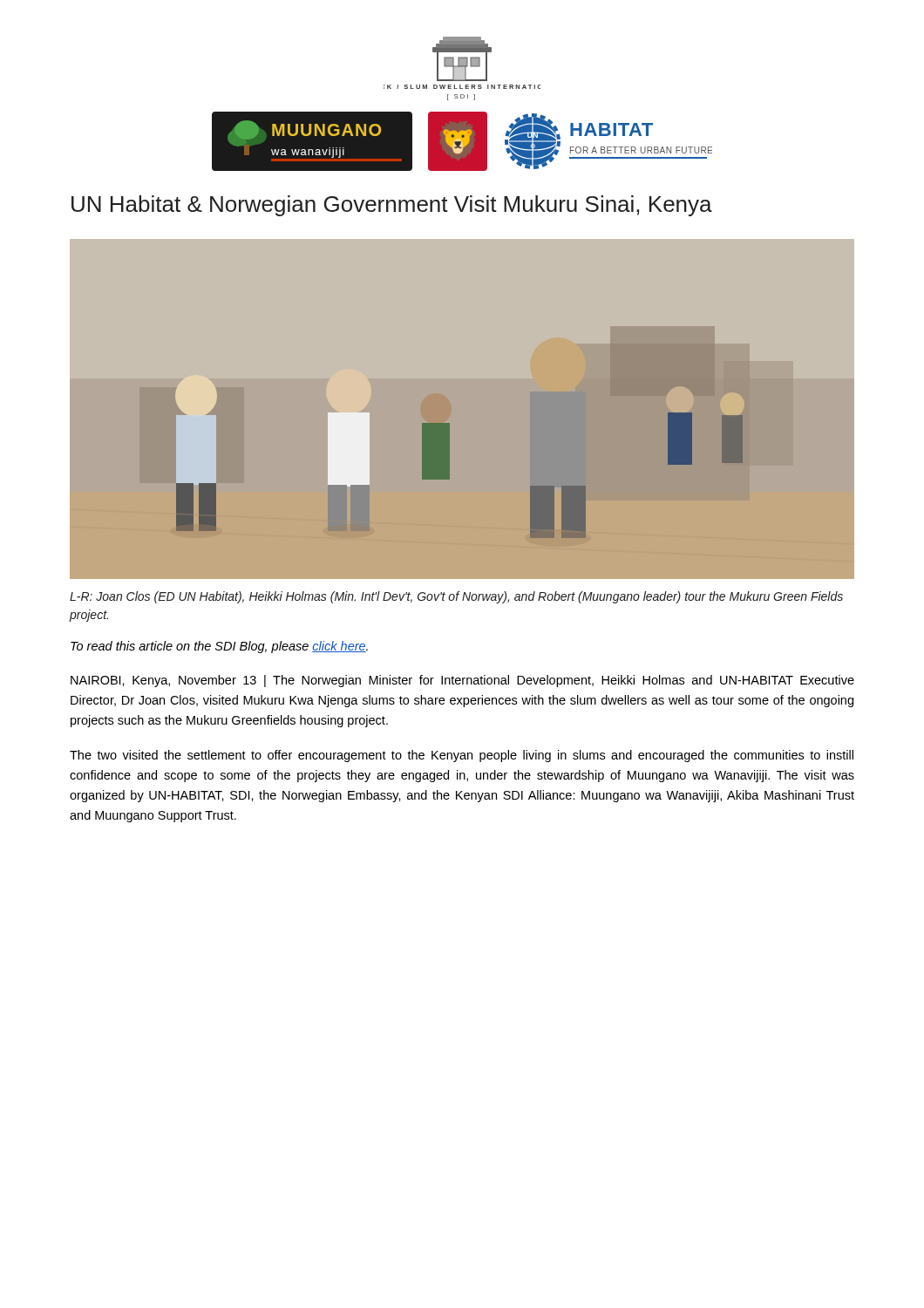
Task: Click on the logo
Action: pos(462,105)
